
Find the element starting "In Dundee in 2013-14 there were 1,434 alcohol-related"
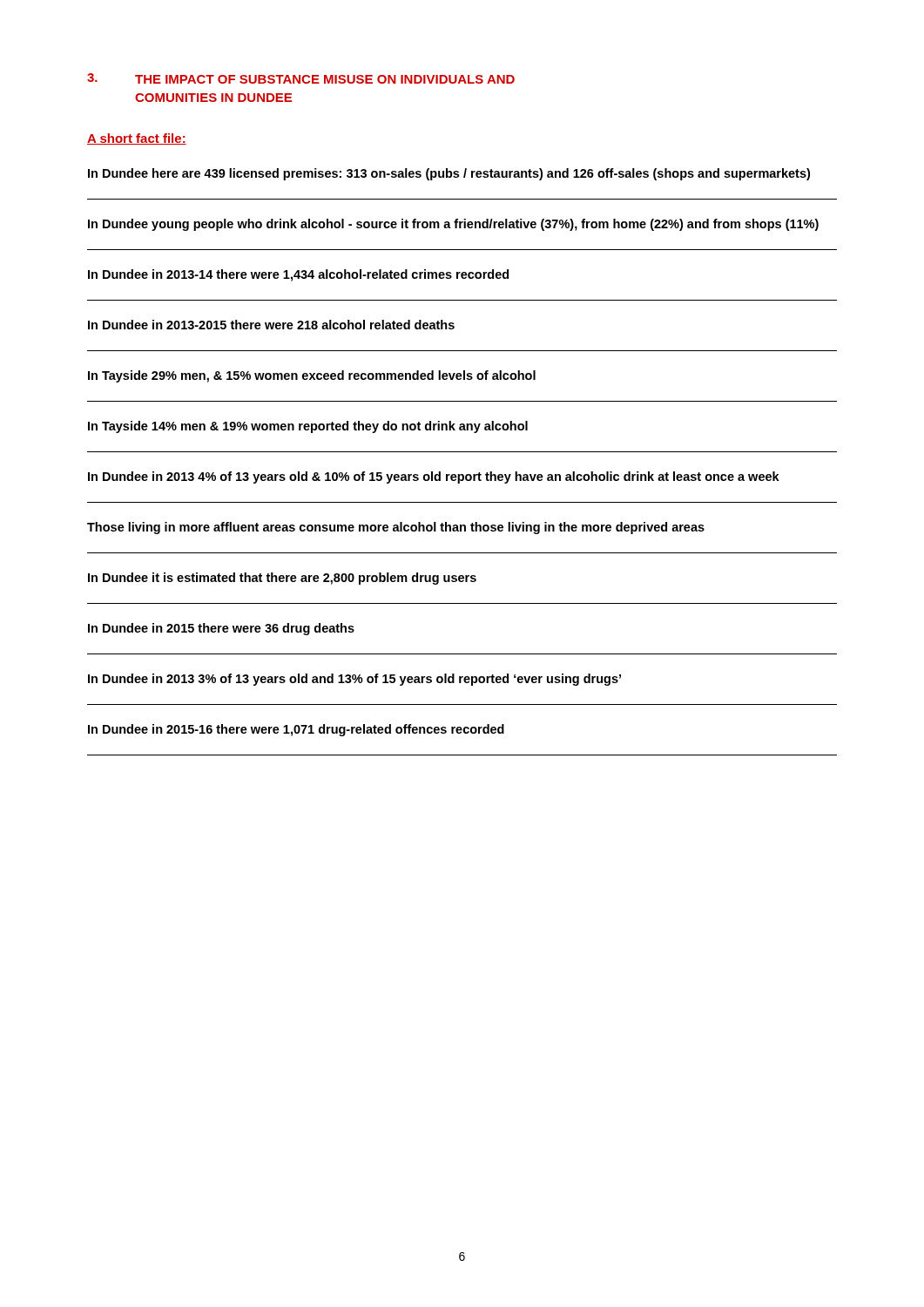point(462,275)
